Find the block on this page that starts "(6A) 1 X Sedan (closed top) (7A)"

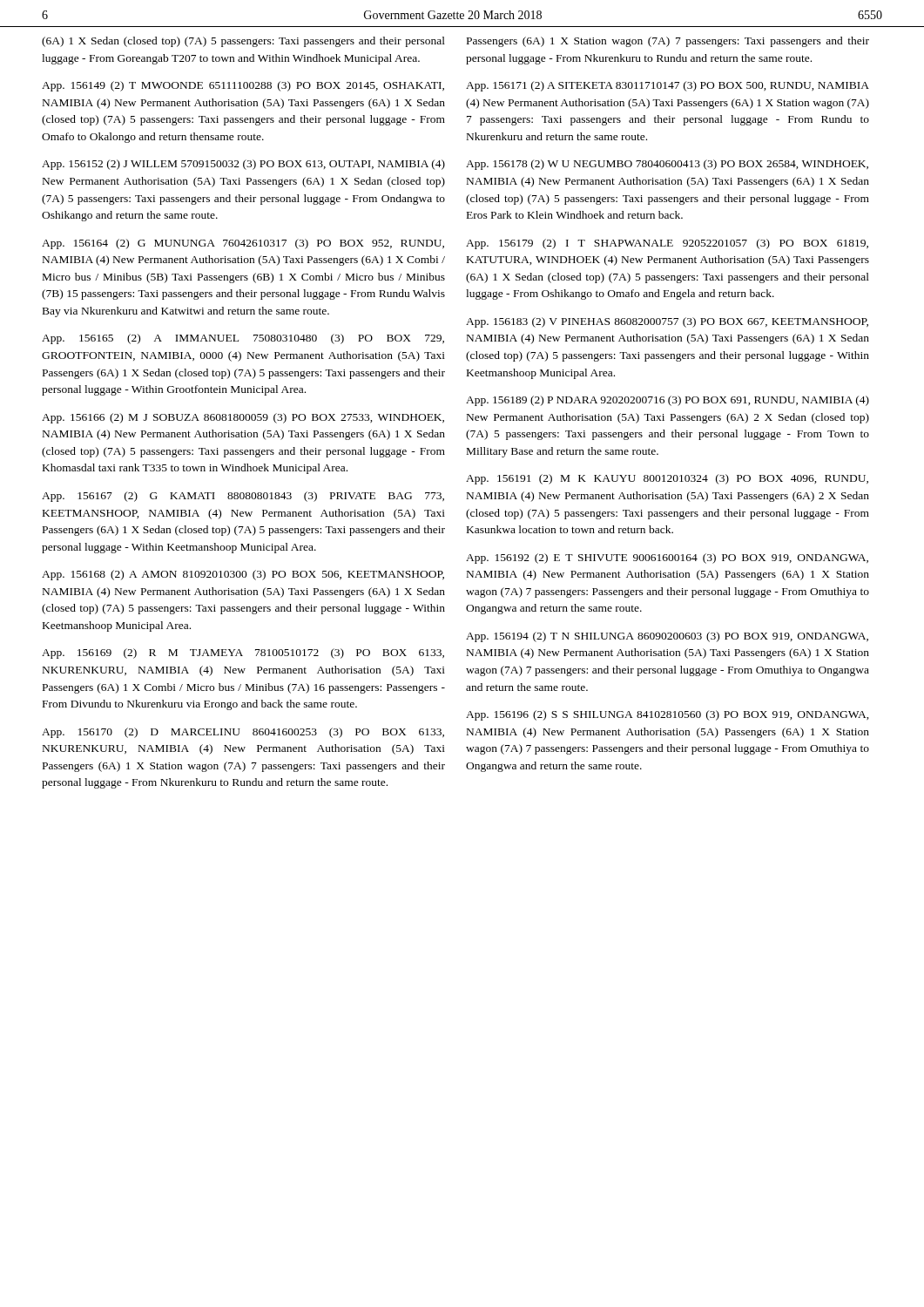(x=243, y=49)
